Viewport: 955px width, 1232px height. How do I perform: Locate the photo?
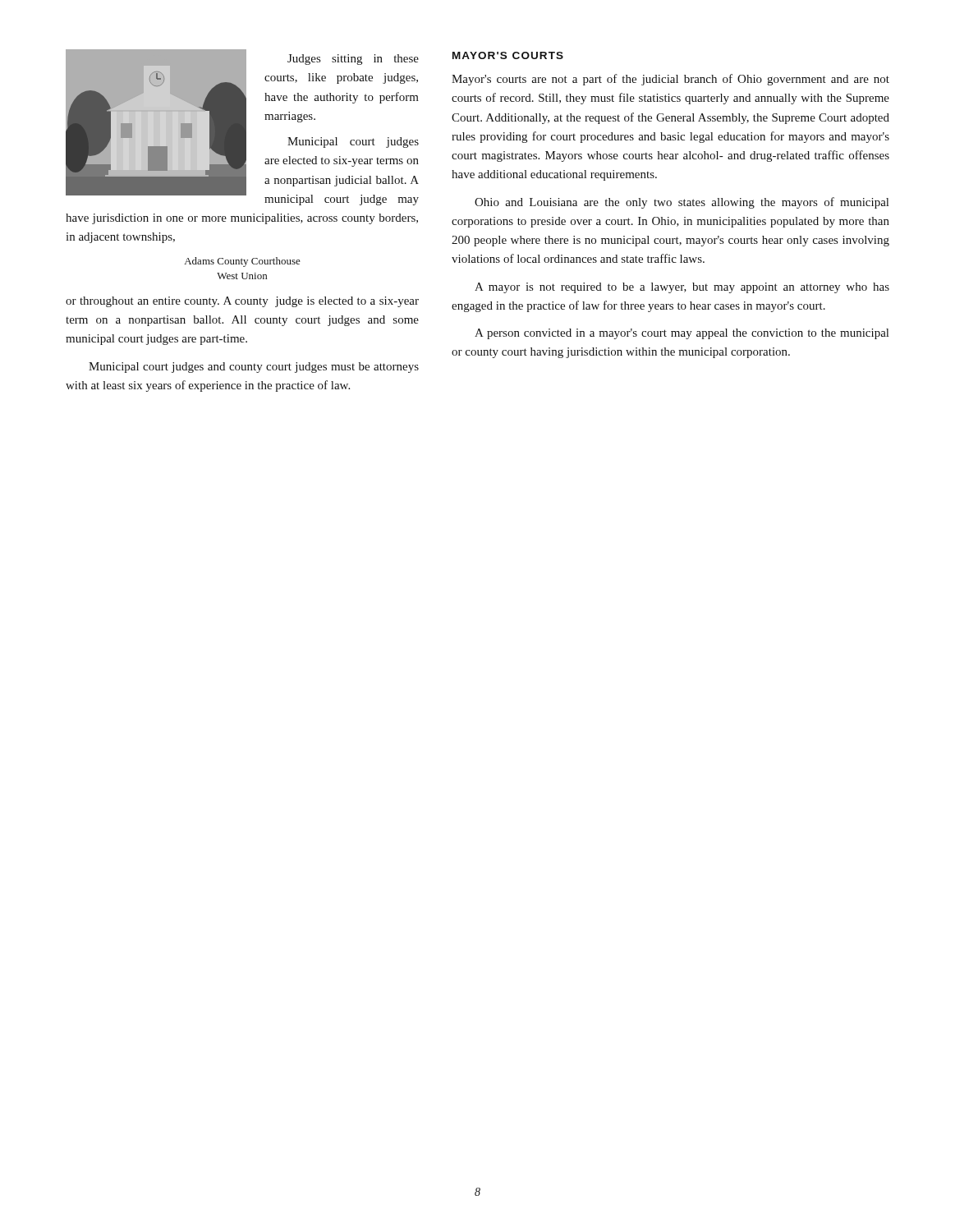156,124
